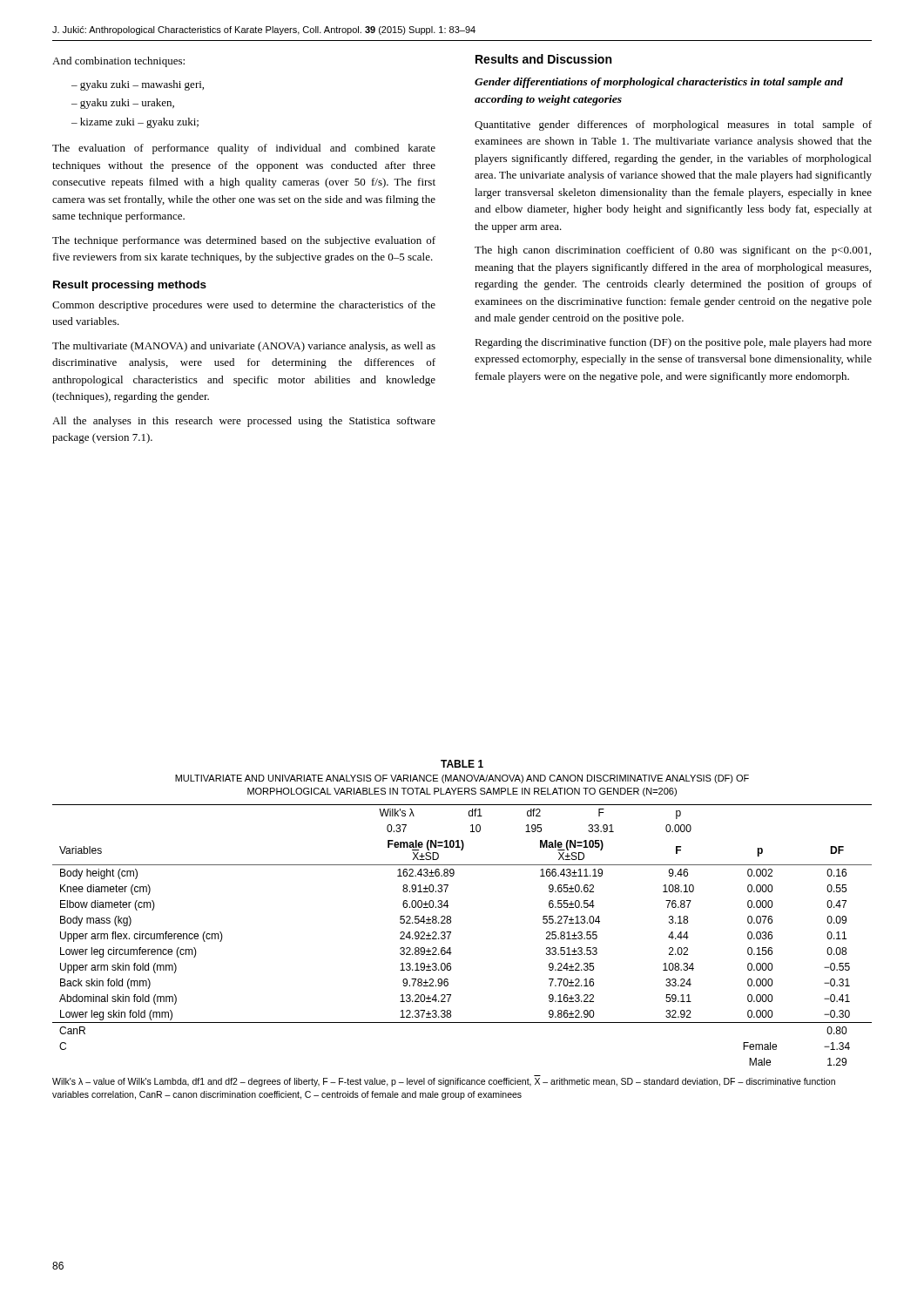Navigate to the text block starting "Quantitative gender differences"
This screenshot has height=1307, width=924.
click(x=673, y=250)
